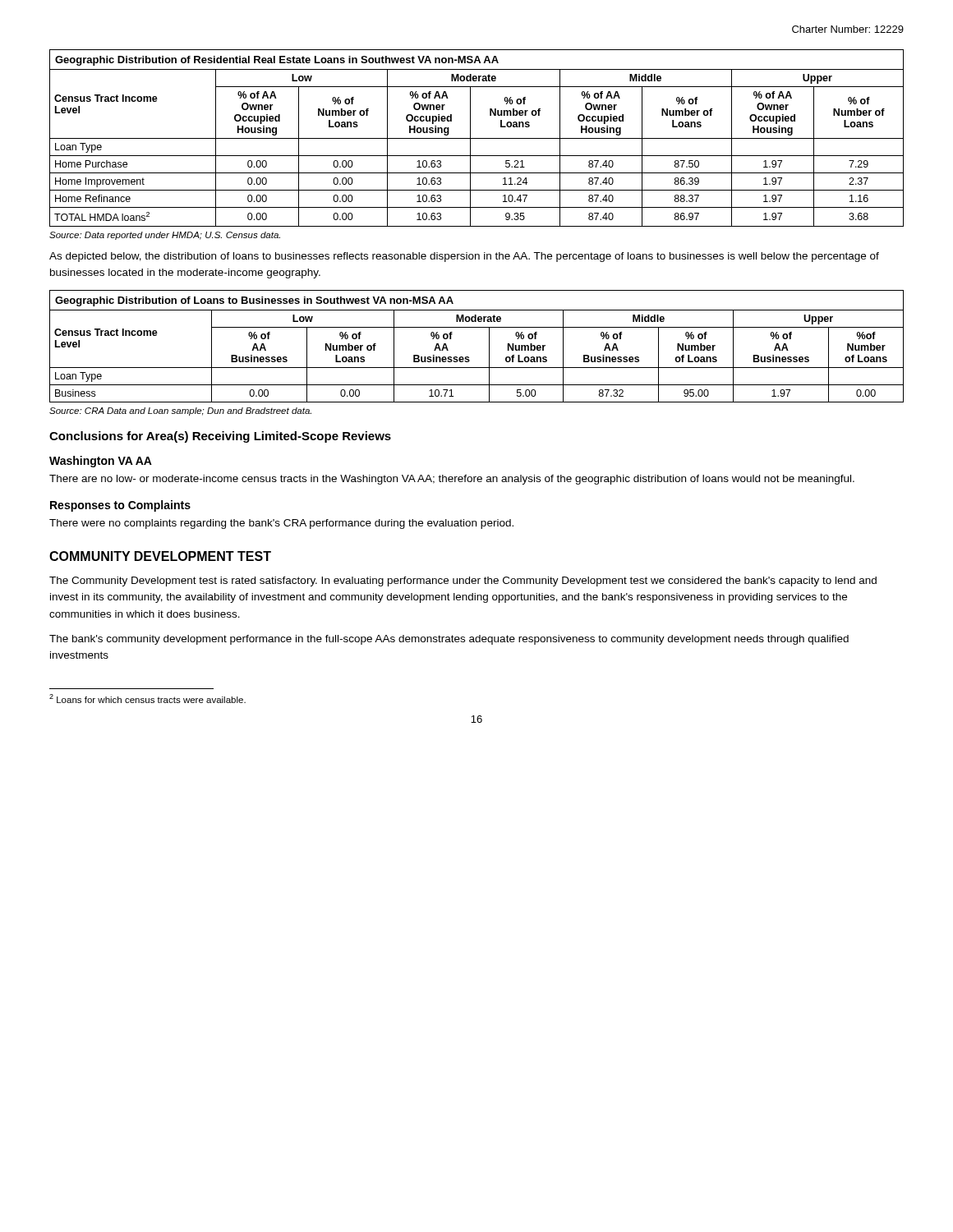The width and height of the screenshot is (953, 1232).
Task: Point to the region starting "Source: Data reported under HMDA; U.S. Census data."
Action: [x=165, y=235]
